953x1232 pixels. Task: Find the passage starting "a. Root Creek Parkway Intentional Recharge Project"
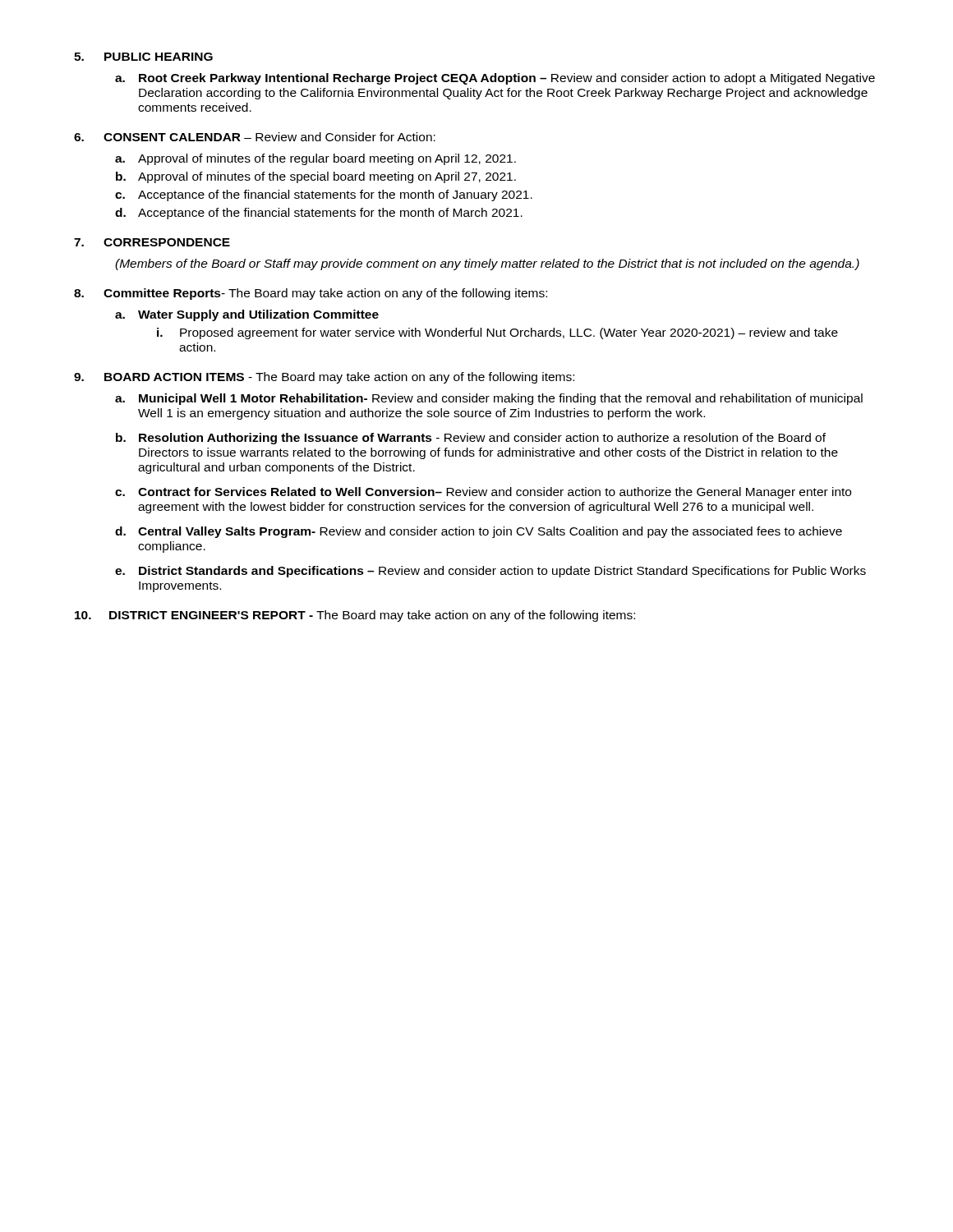pos(497,93)
